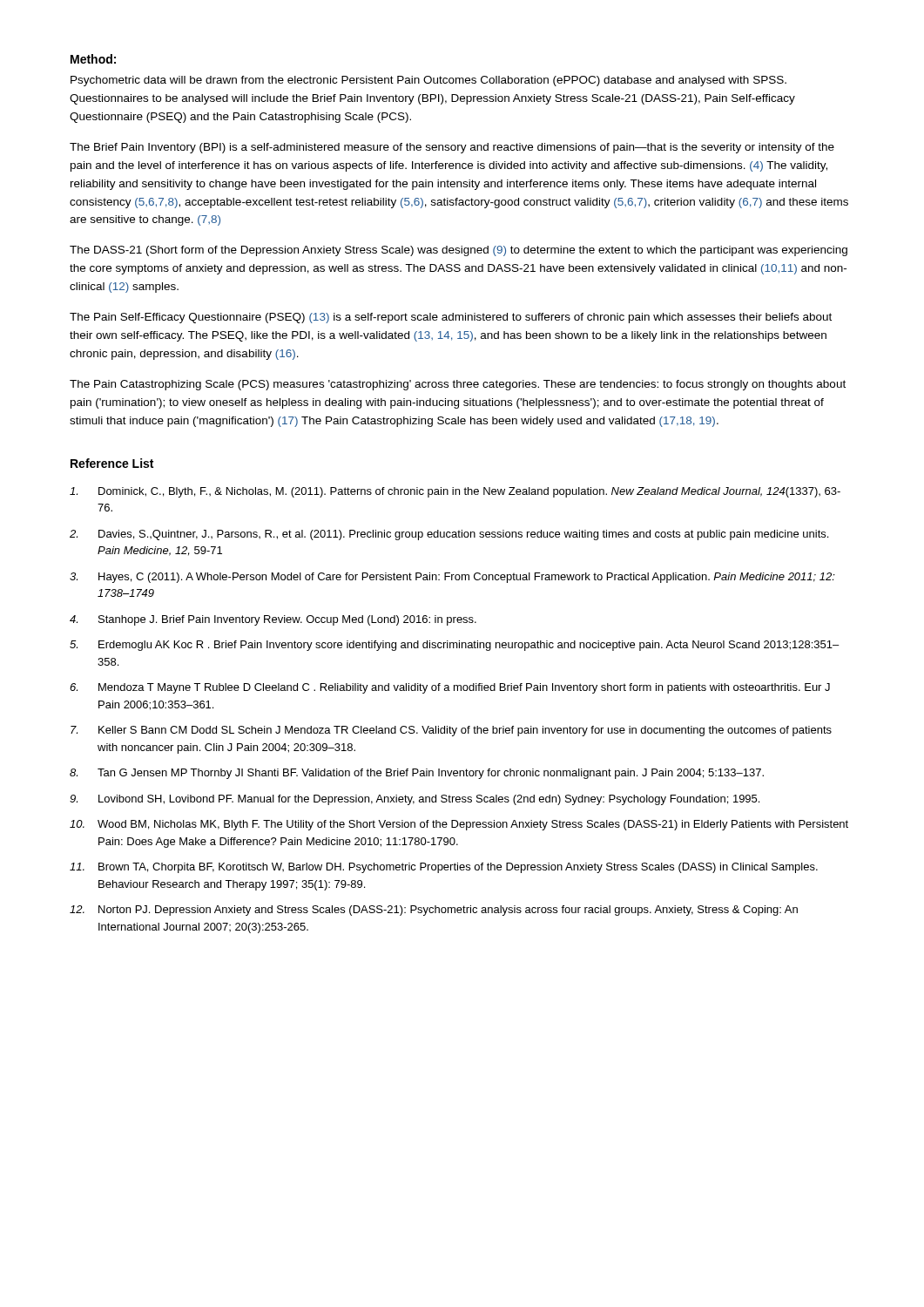Click on the element starting "5. Erdemoglu AK"
This screenshot has width=924, height=1307.
click(x=462, y=653)
